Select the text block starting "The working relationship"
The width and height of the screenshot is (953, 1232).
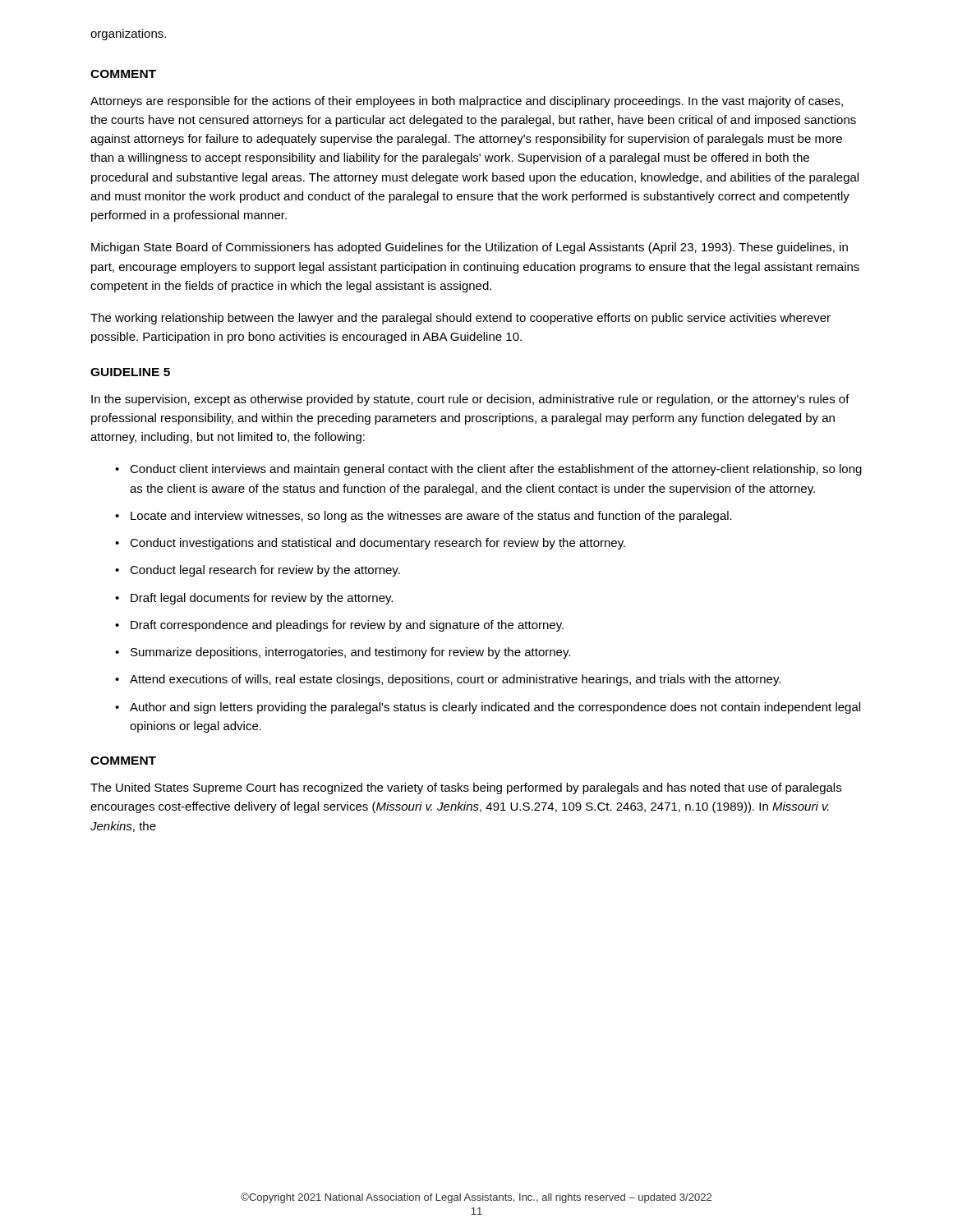coord(460,327)
